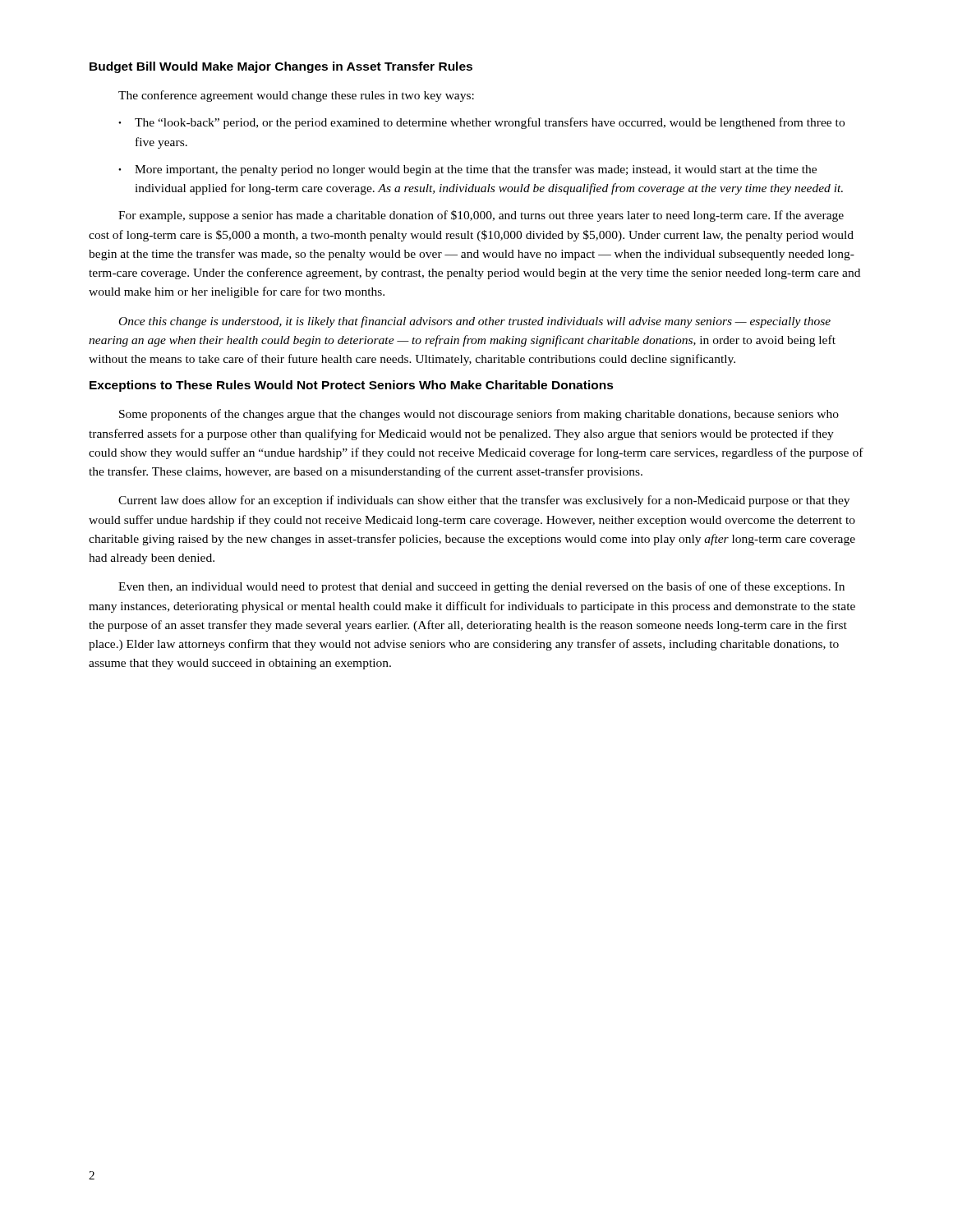Click on the section header that reads "Exceptions to These Rules Would Not Protect"
Image resolution: width=953 pixels, height=1232 pixels.
[x=351, y=385]
